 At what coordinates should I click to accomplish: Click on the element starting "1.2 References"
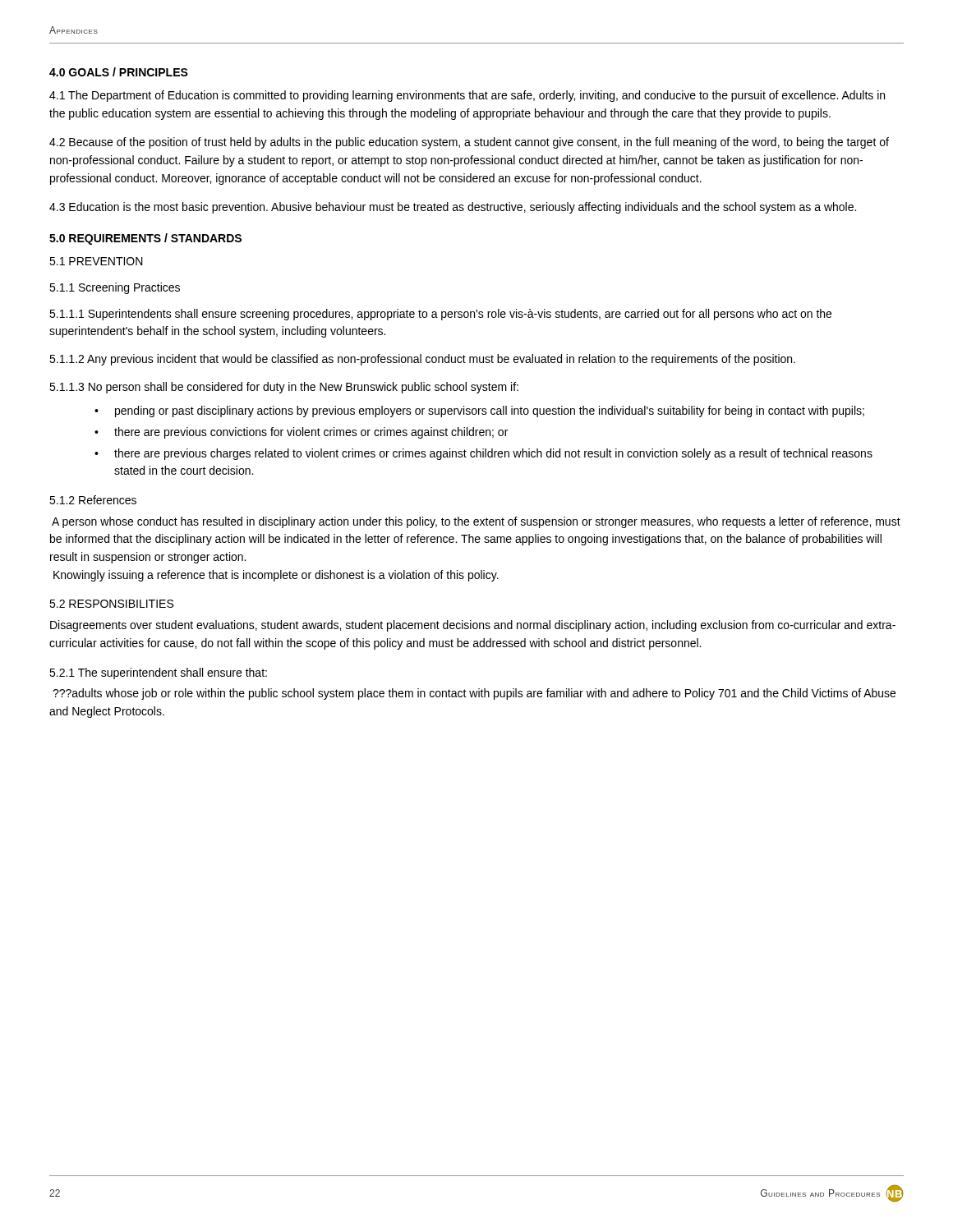click(x=93, y=500)
